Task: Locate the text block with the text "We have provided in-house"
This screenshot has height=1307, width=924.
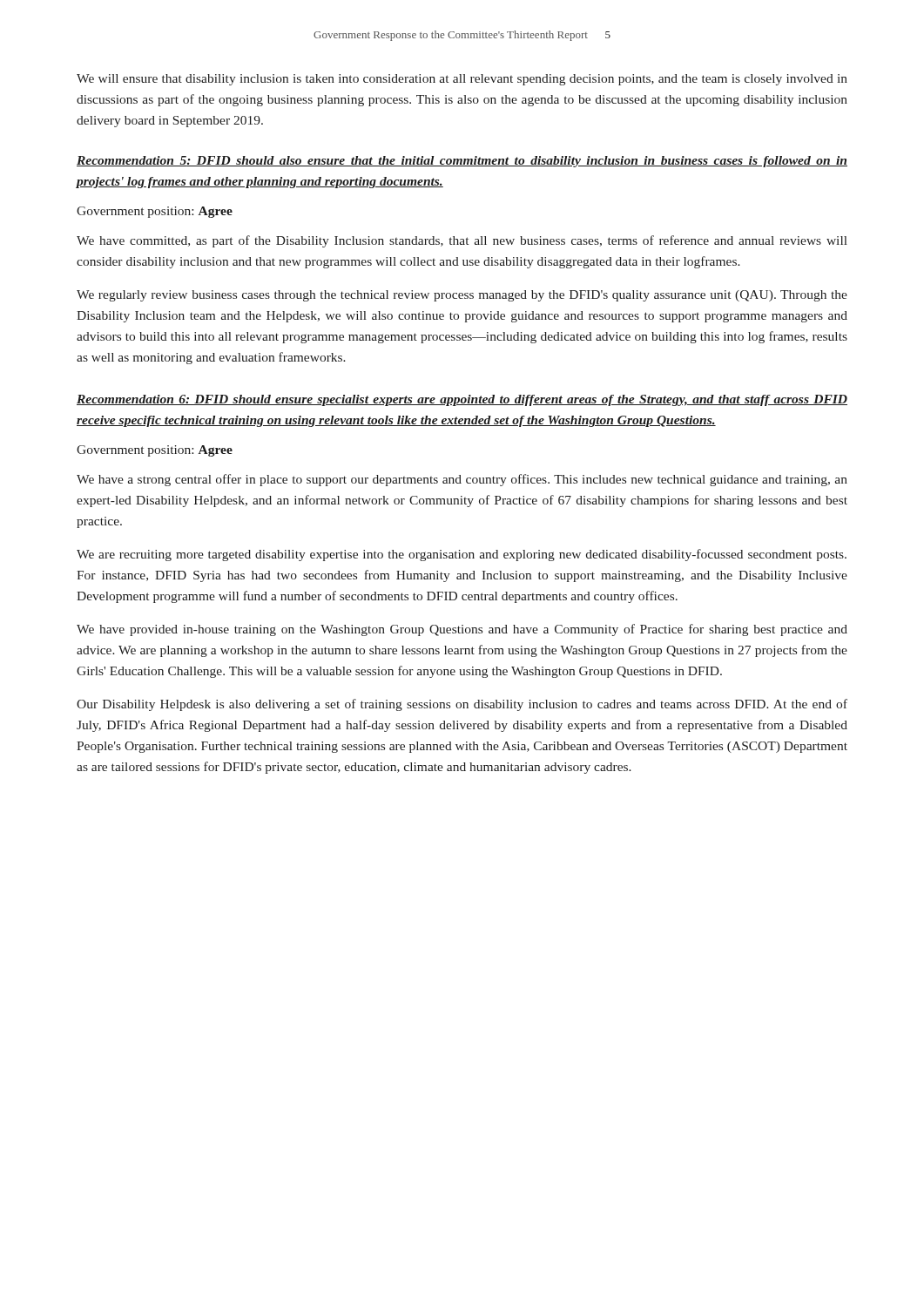Action: pos(462,650)
